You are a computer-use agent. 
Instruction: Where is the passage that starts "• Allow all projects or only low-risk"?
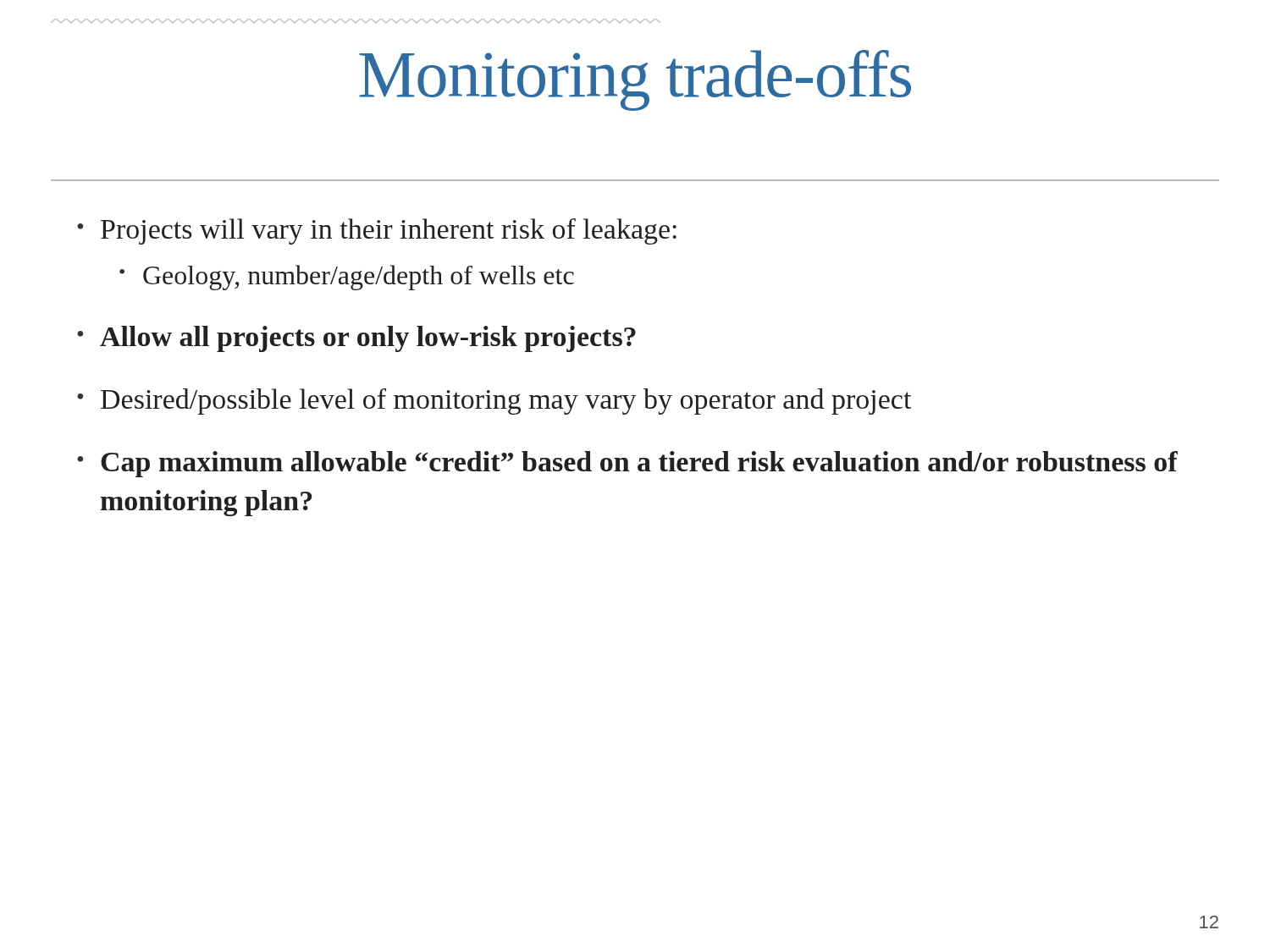(635, 337)
